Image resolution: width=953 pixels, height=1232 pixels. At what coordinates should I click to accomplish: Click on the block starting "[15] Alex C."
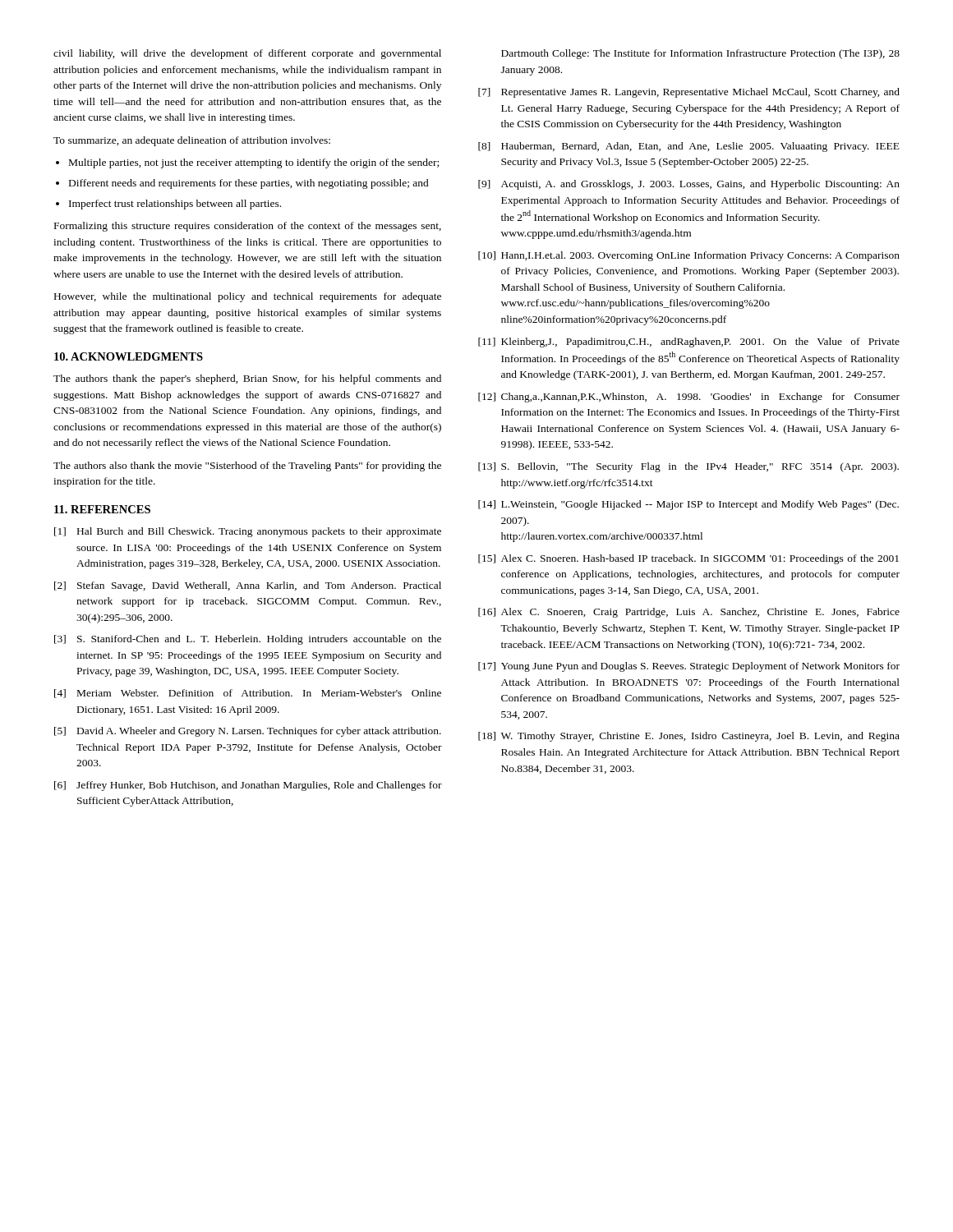pyautogui.click(x=689, y=574)
